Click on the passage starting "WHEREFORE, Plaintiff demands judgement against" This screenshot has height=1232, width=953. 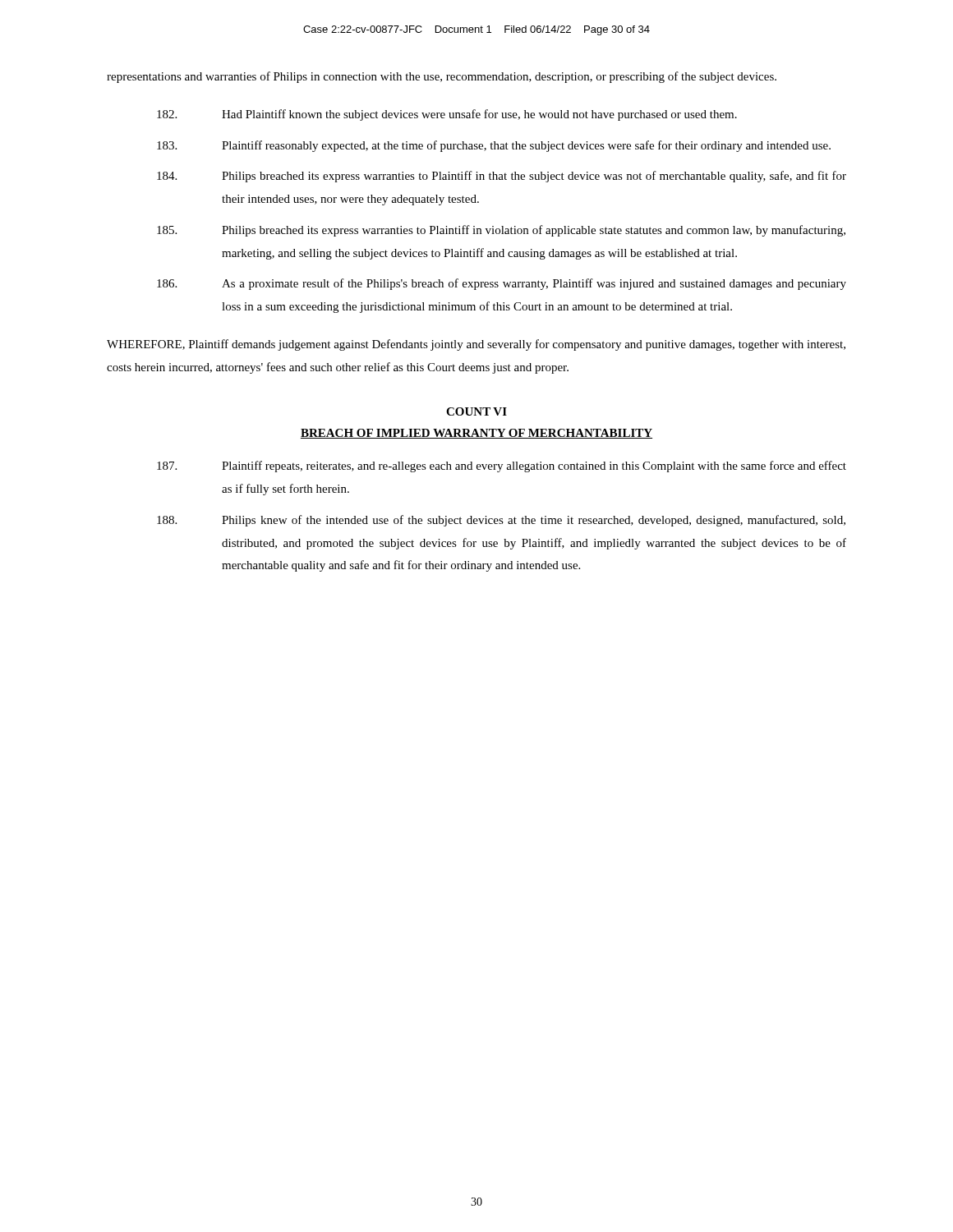(x=476, y=355)
